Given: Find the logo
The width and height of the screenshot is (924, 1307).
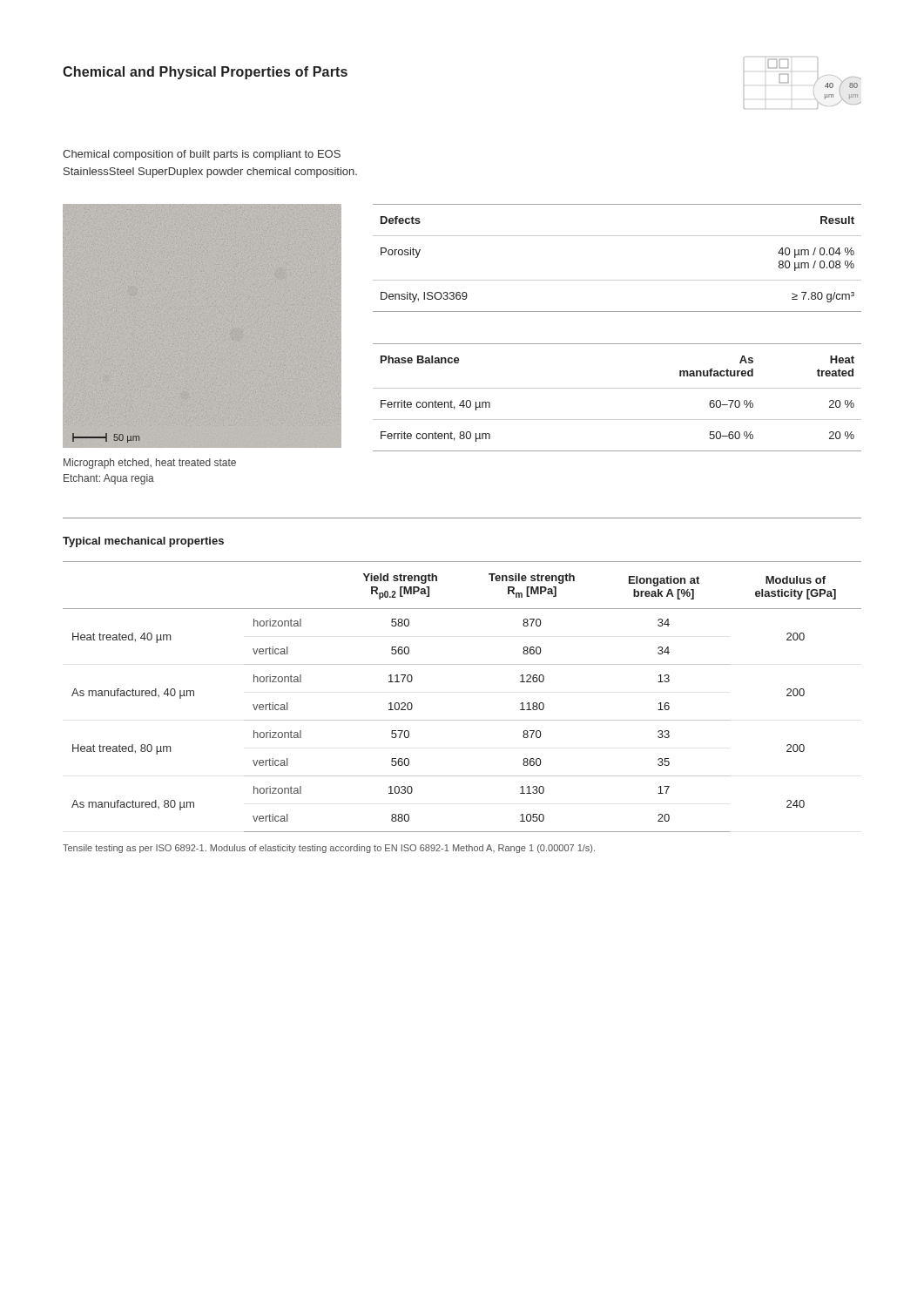Looking at the screenshot, I should click(x=798, y=85).
